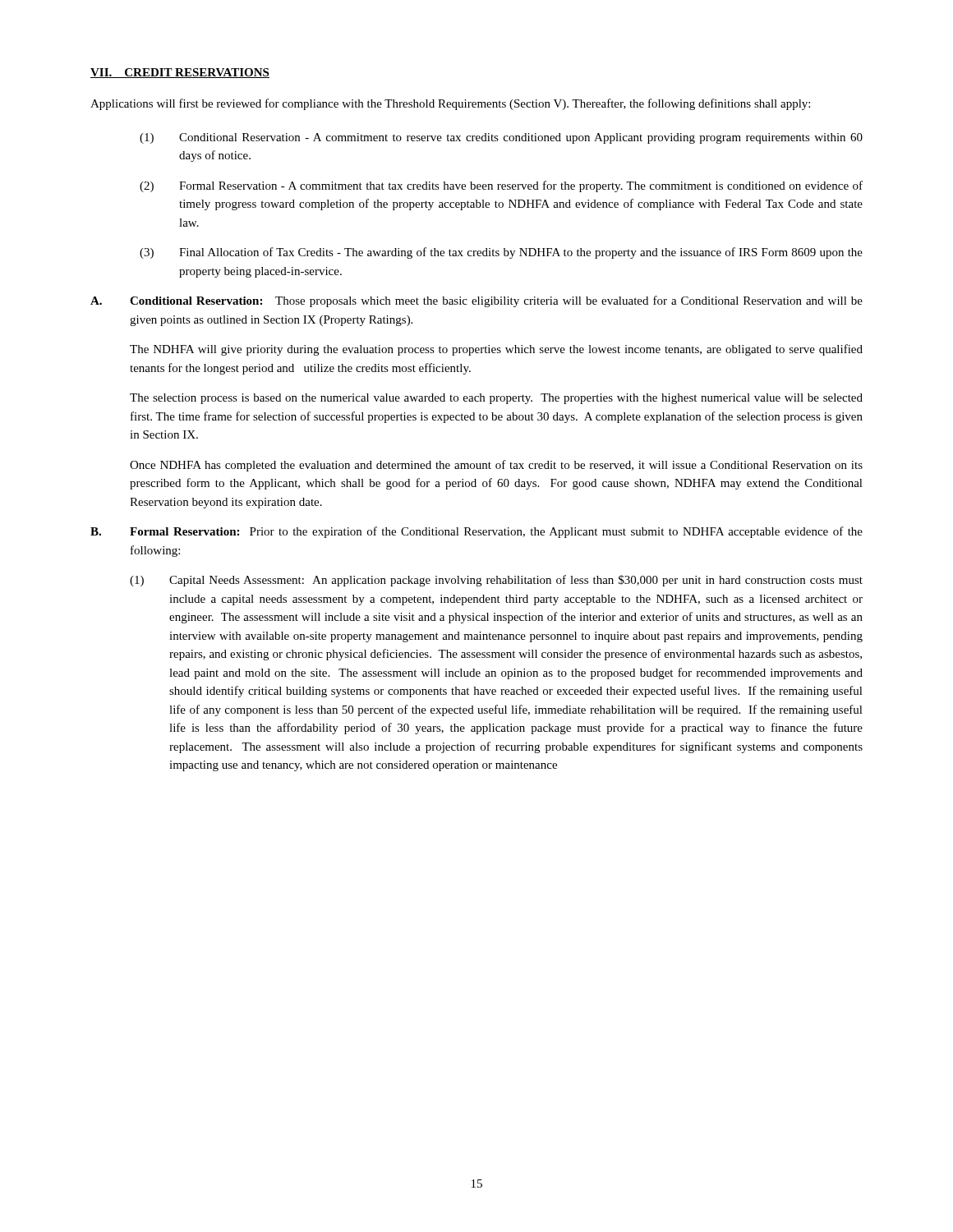Screen dimensions: 1232x953
Task: Point to the block beginning "(2) Formal Reservation -"
Action: point(501,204)
